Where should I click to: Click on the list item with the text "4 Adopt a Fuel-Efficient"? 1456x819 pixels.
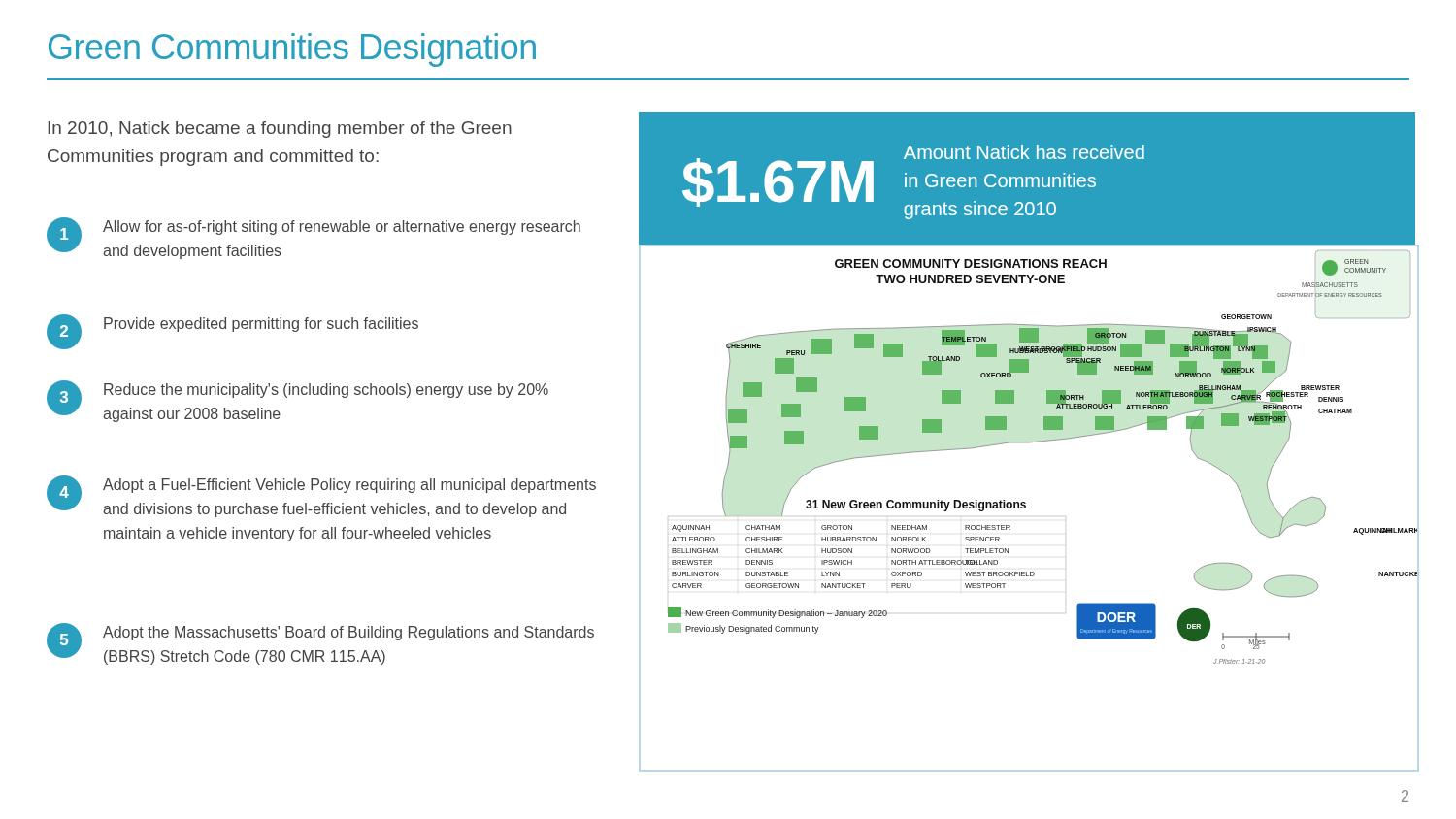coord(328,510)
